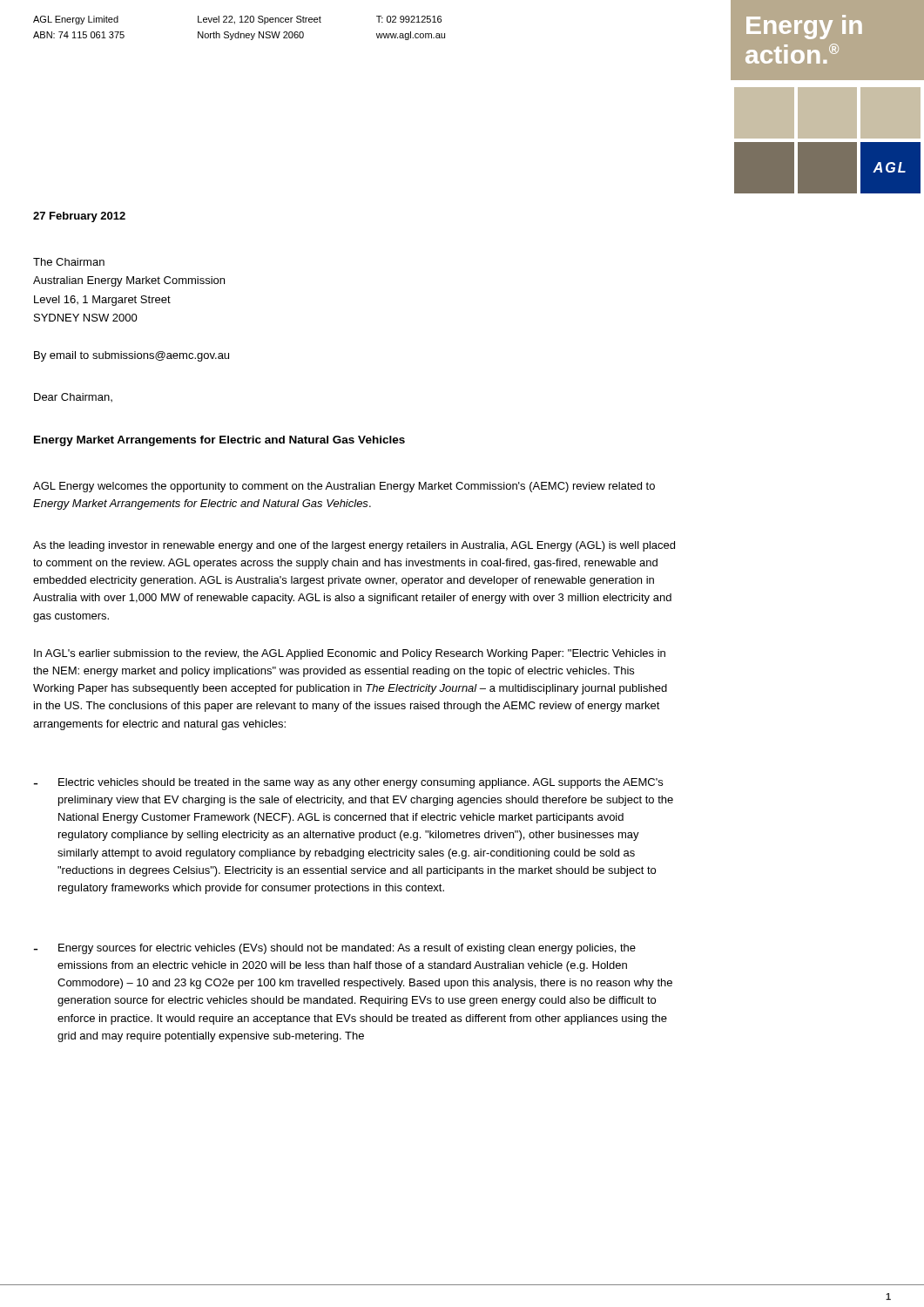Point to the element starting "- Electric vehicles should be treated in the"

tap(354, 835)
